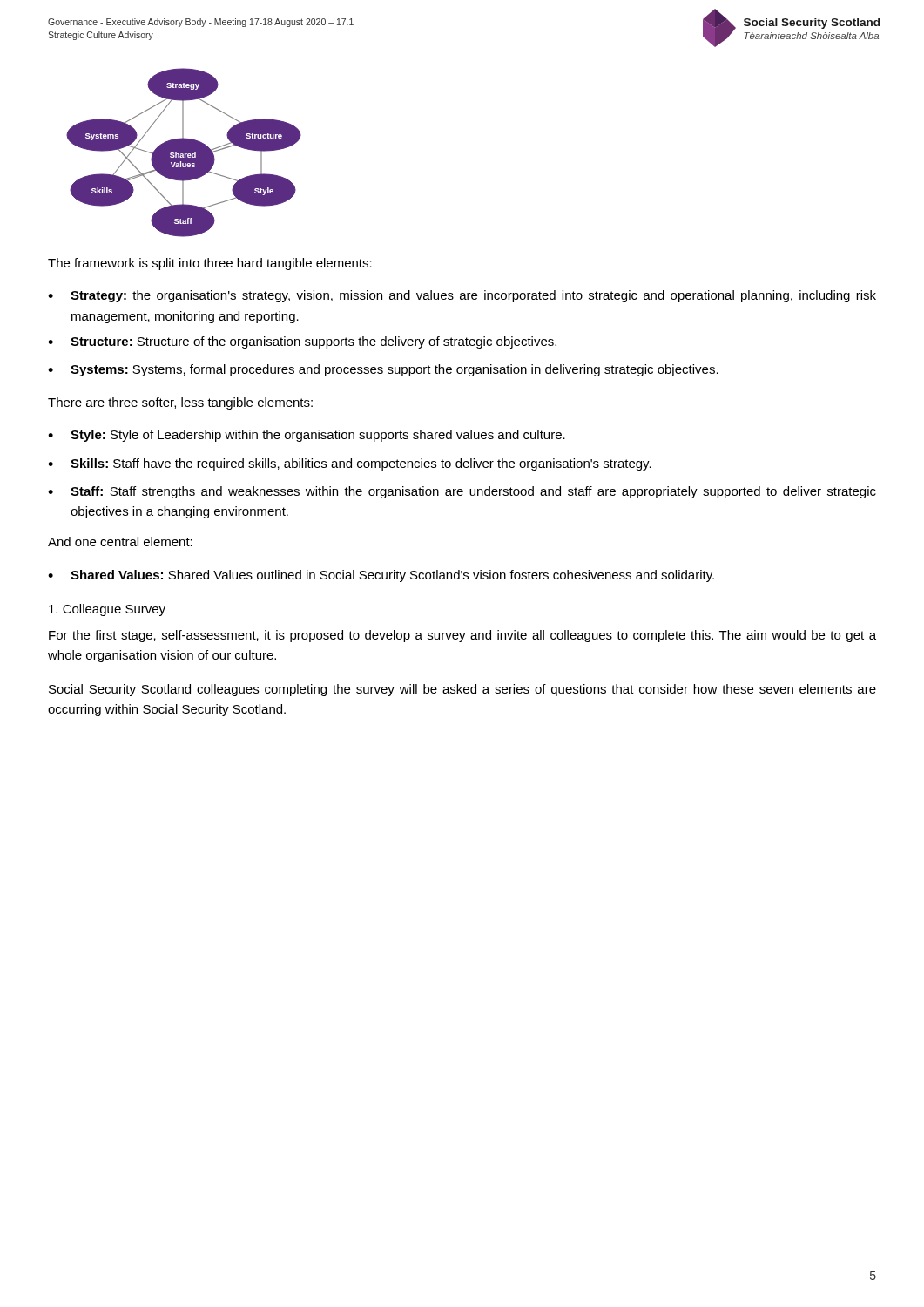Point to the block starting "Social Security Scotland colleagues completing the survey"
This screenshot has height=1307, width=924.
point(462,699)
